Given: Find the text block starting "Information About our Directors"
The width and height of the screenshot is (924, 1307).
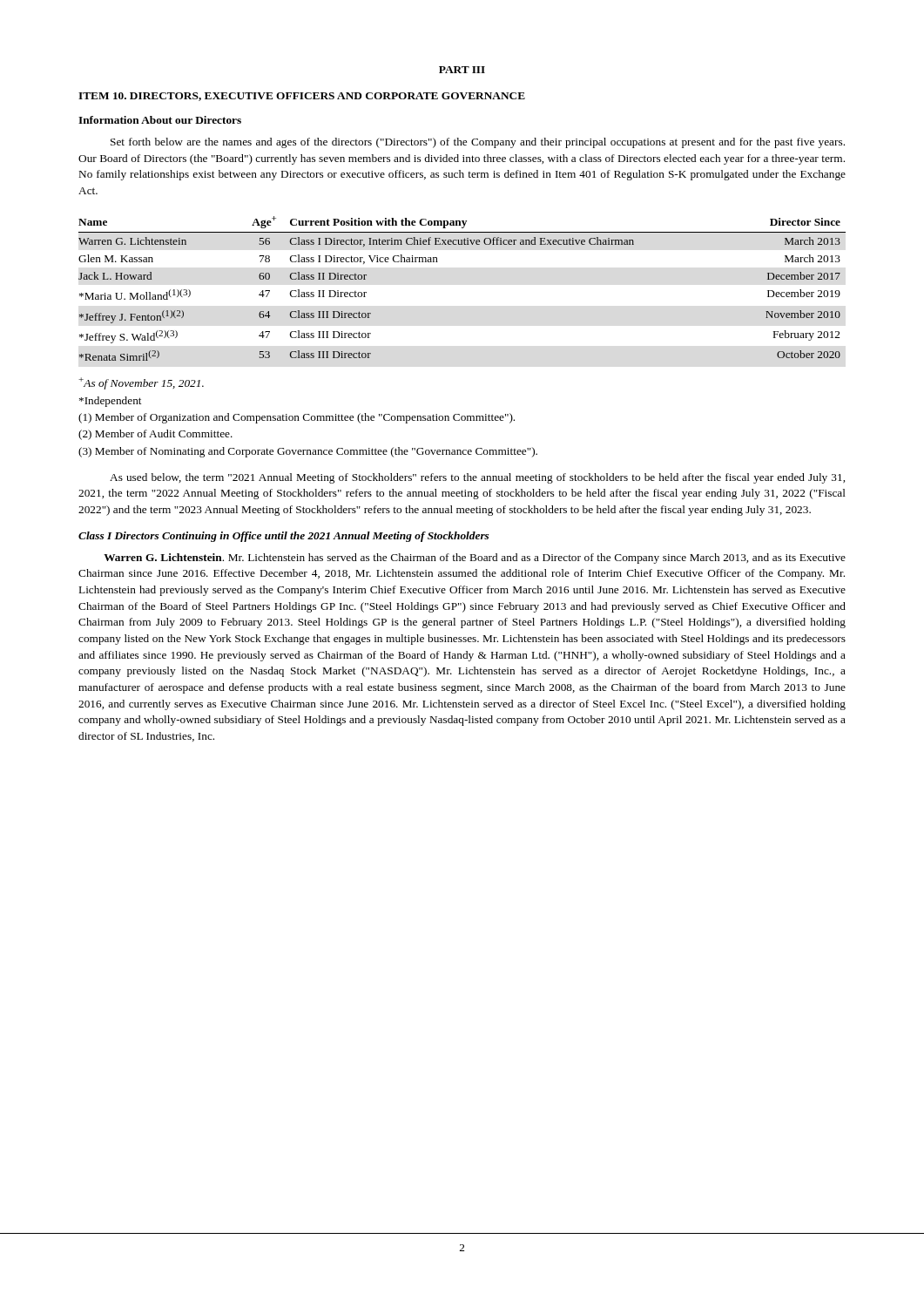Looking at the screenshot, I should [160, 120].
